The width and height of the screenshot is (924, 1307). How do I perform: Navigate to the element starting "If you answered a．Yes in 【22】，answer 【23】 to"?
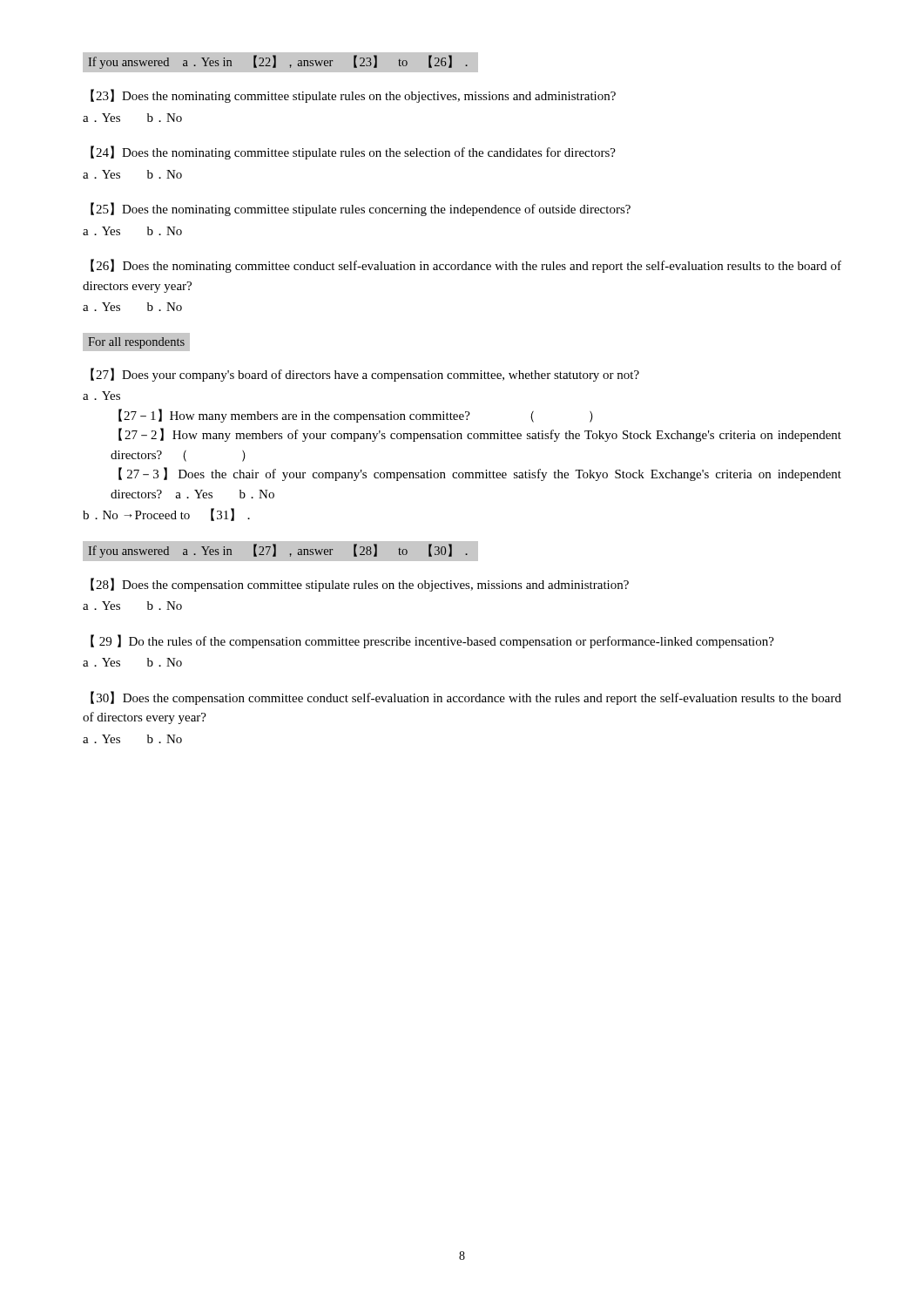[280, 62]
